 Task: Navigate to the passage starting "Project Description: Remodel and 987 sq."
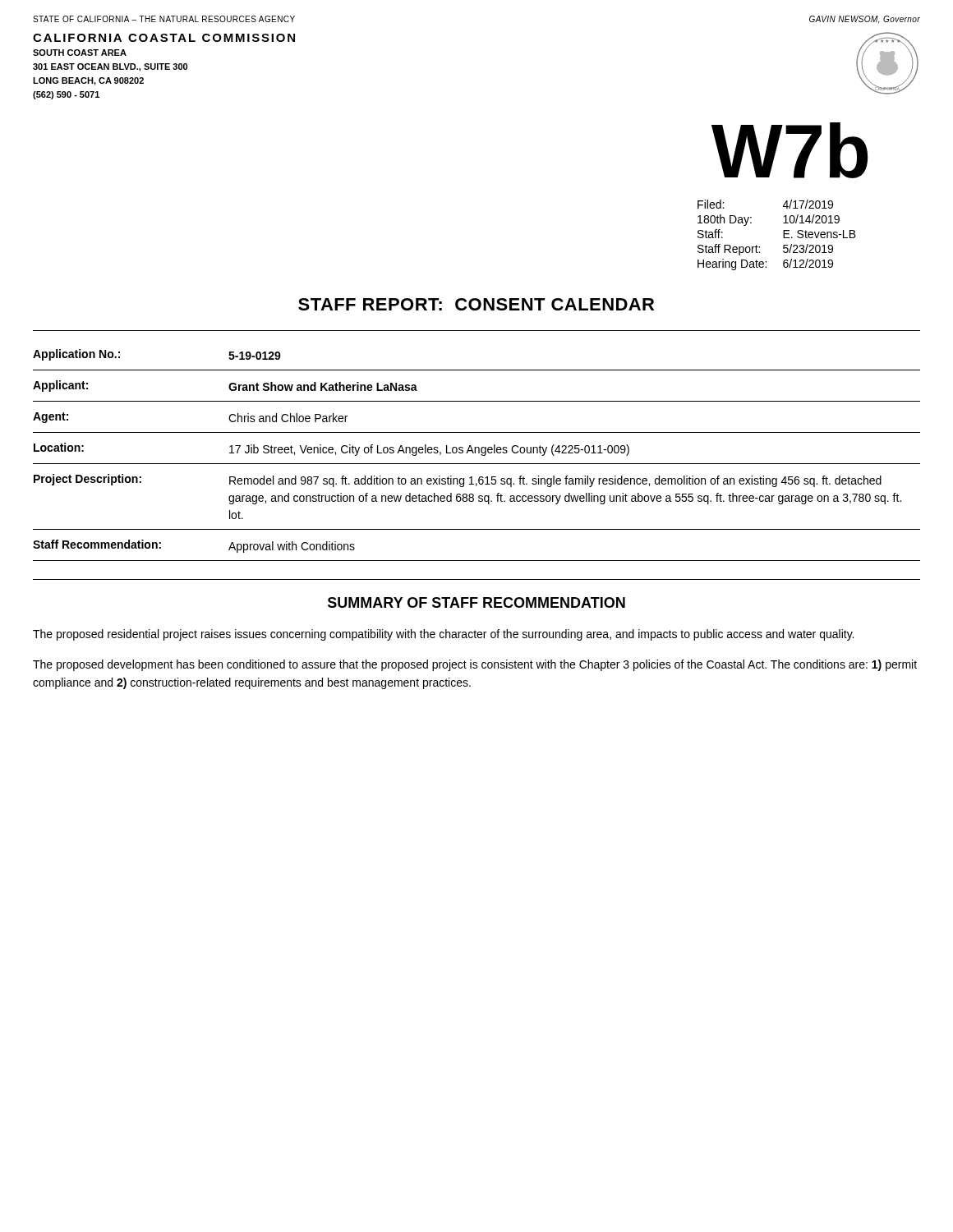[x=476, y=498]
